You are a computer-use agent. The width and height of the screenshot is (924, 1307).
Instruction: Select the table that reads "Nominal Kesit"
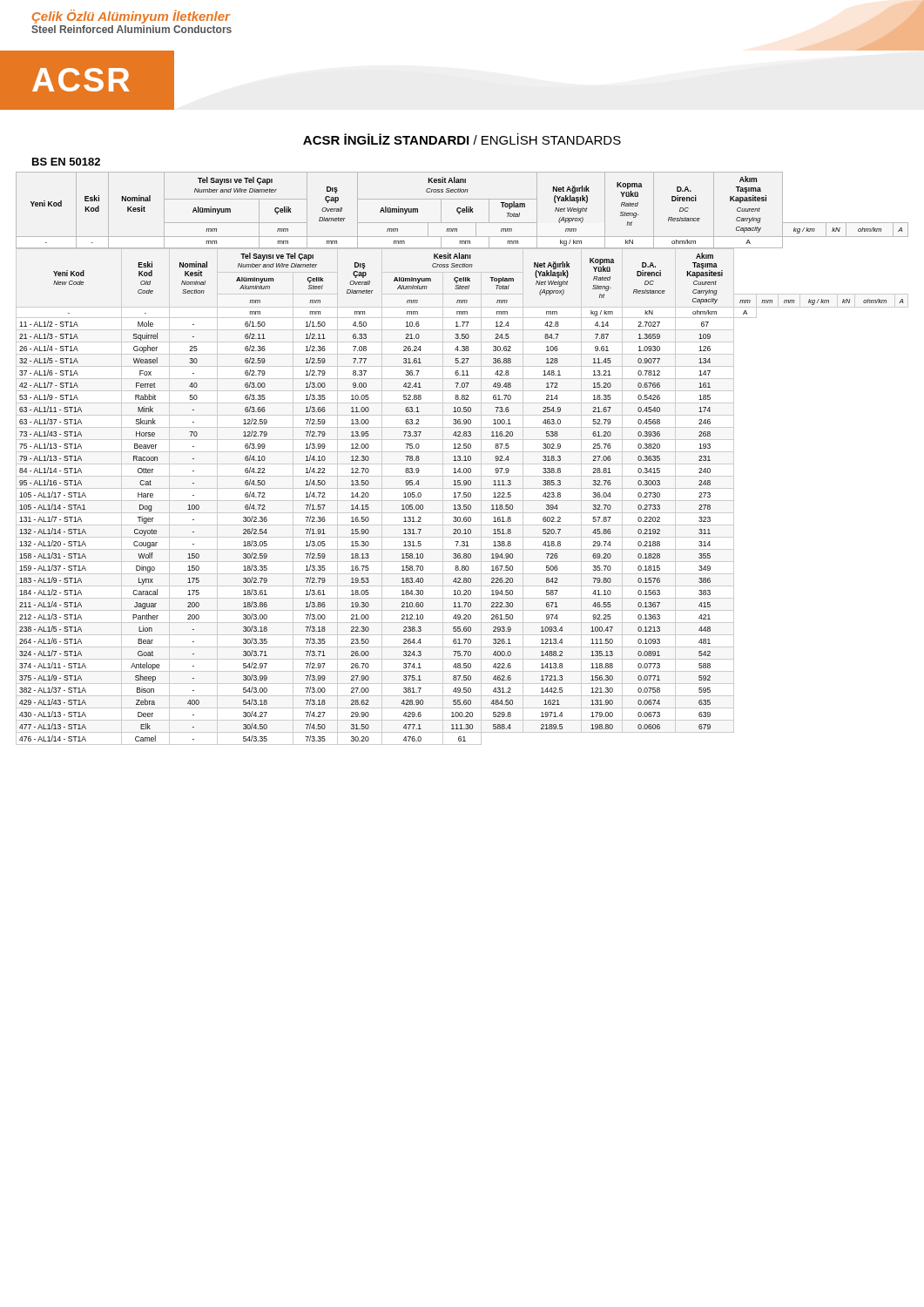point(462,458)
